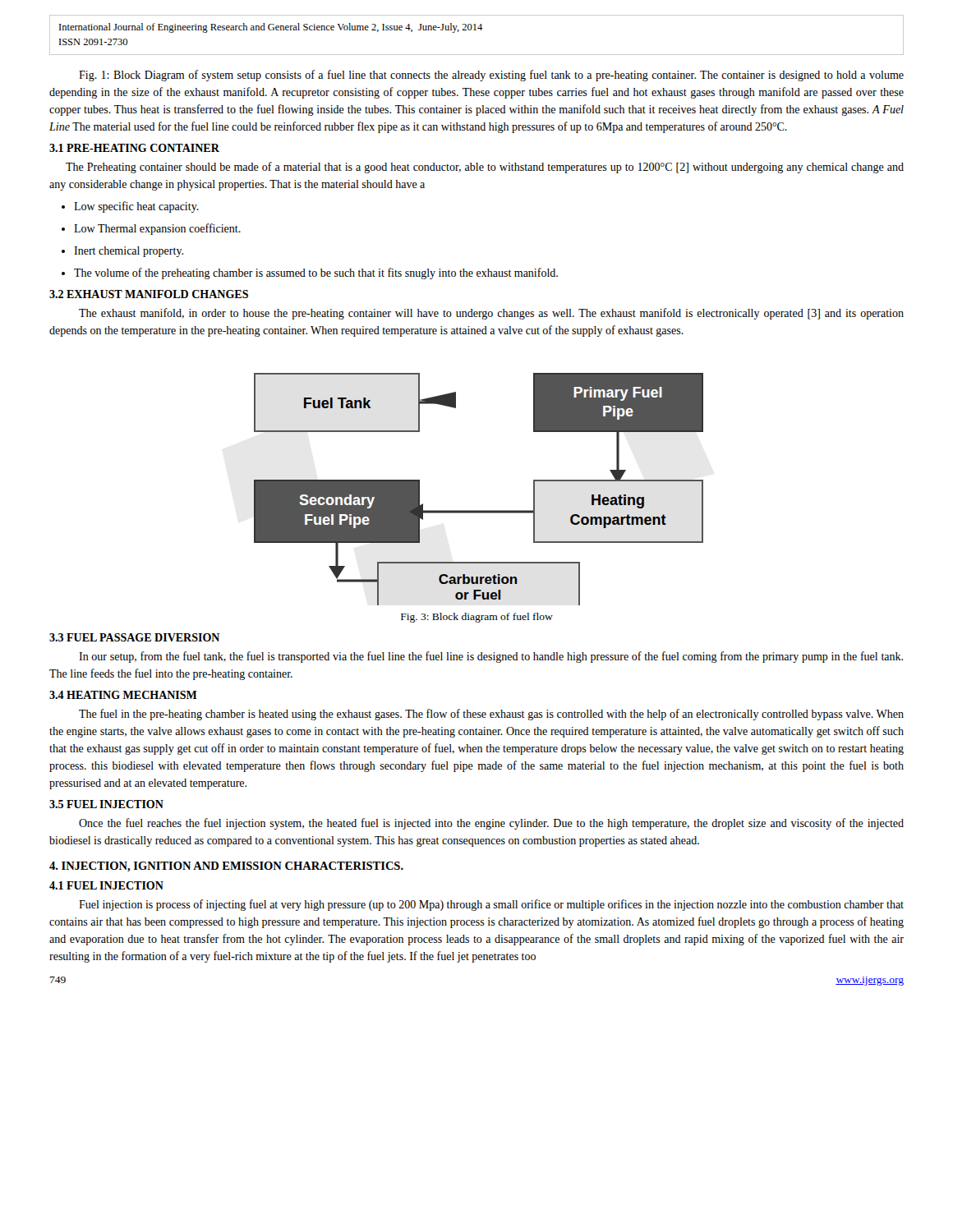953x1232 pixels.
Task: Click on the text block starting "Once the fuel reaches the"
Action: coord(476,832)
